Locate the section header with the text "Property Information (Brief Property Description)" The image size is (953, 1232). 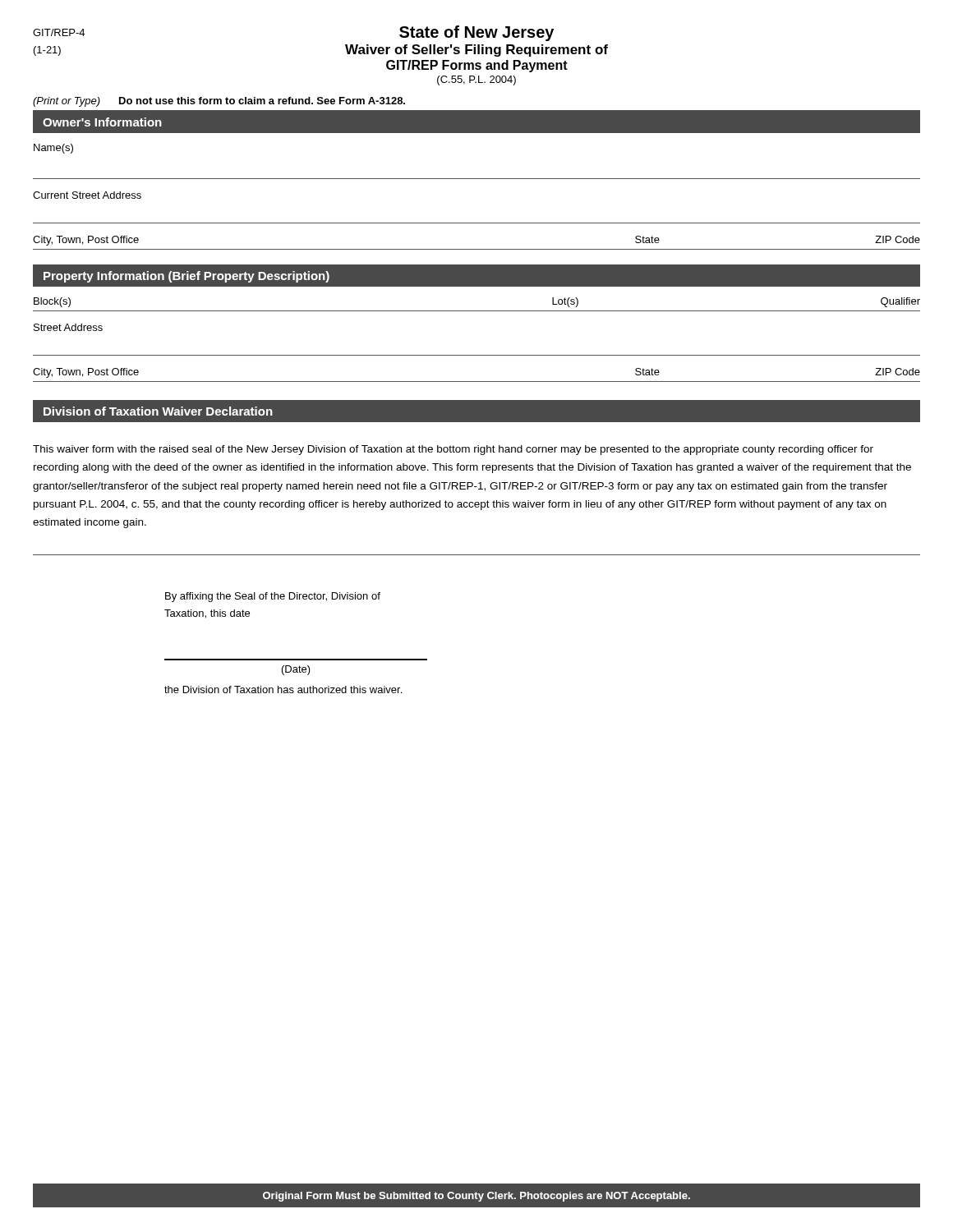pyautogui.click(x=186, y=276)
